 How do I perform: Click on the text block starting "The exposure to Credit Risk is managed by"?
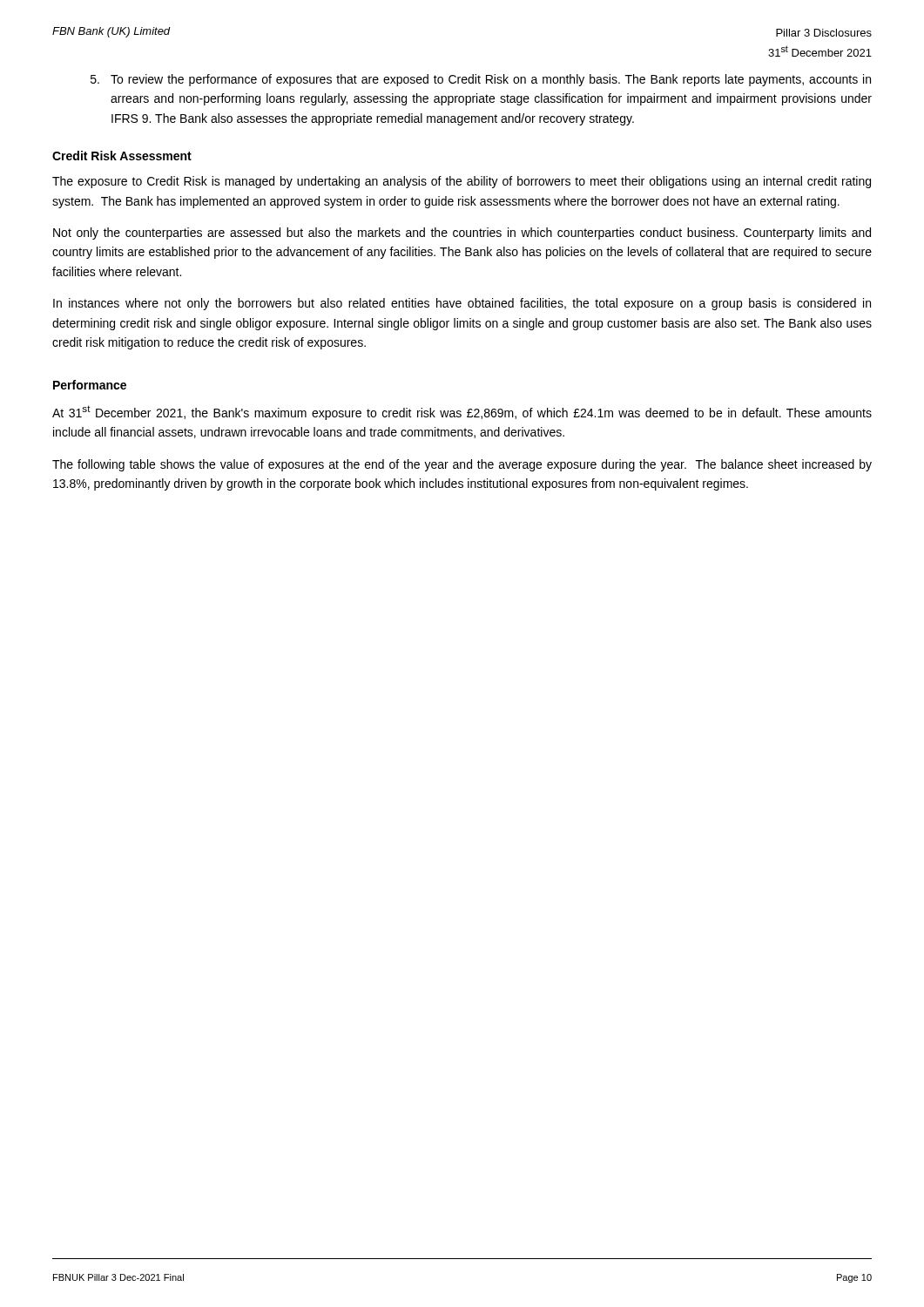(462, 191)
